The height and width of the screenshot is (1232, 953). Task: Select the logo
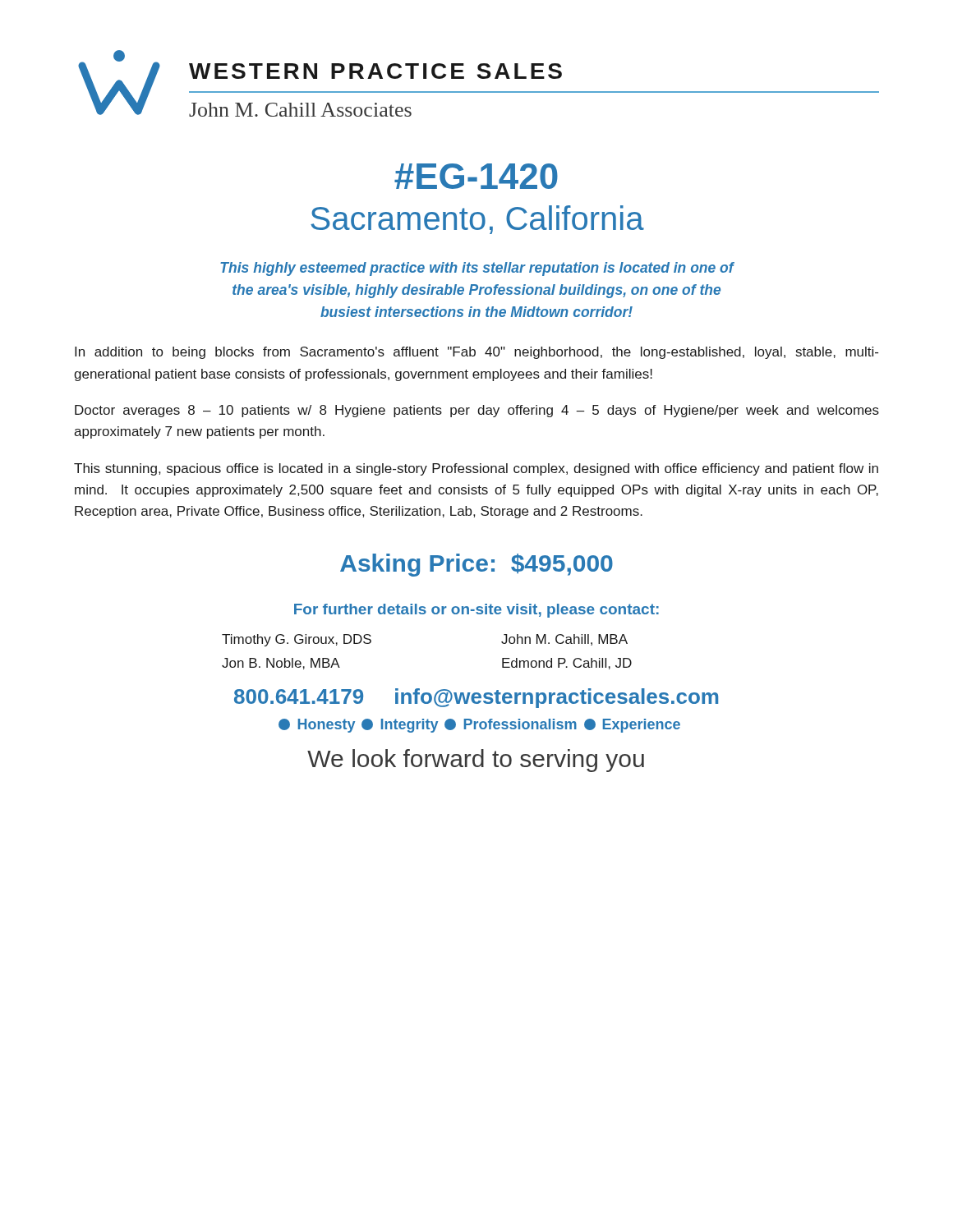[x=119, y=90]
